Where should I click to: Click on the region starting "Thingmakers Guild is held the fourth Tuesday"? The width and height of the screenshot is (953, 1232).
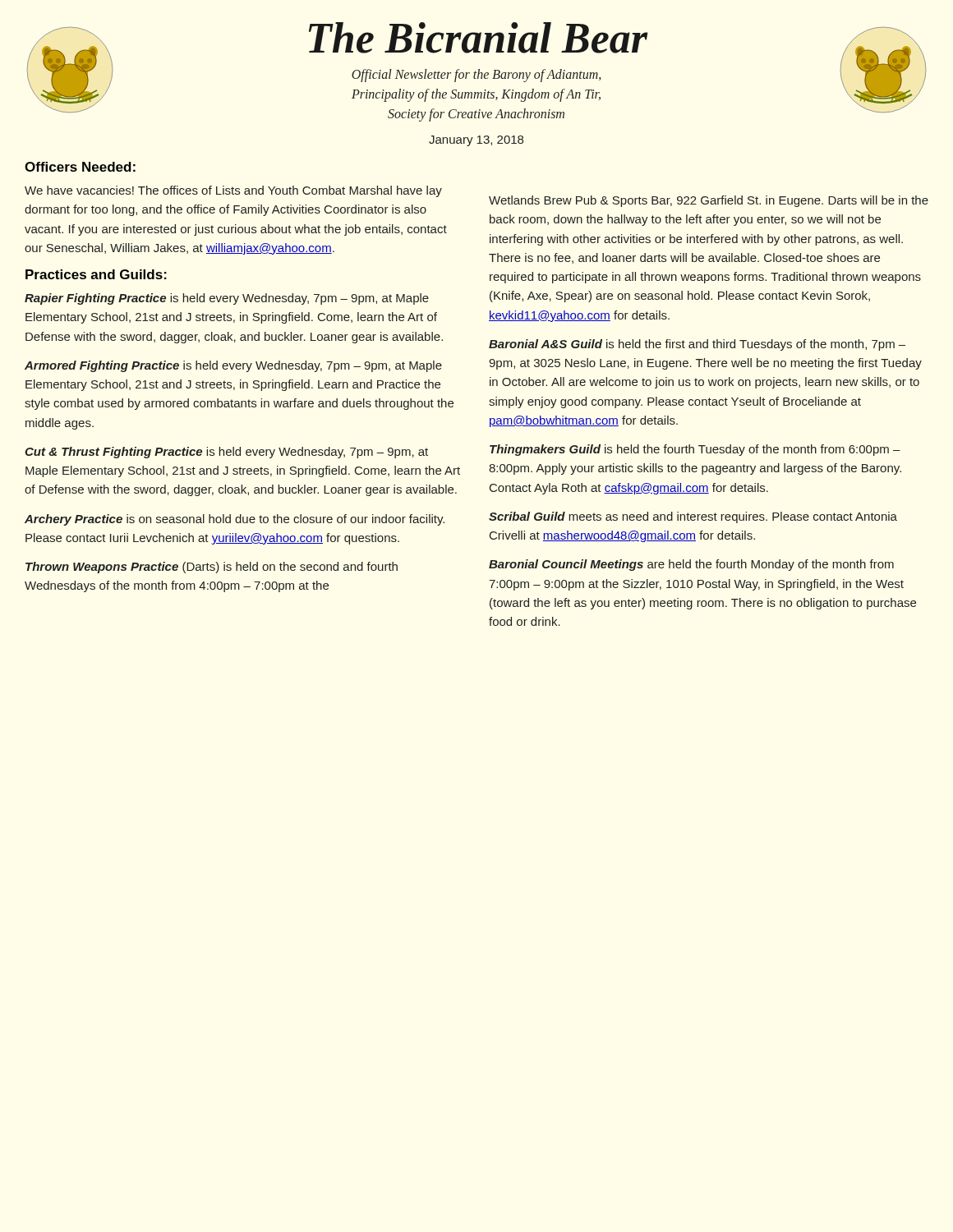point(696,468)
